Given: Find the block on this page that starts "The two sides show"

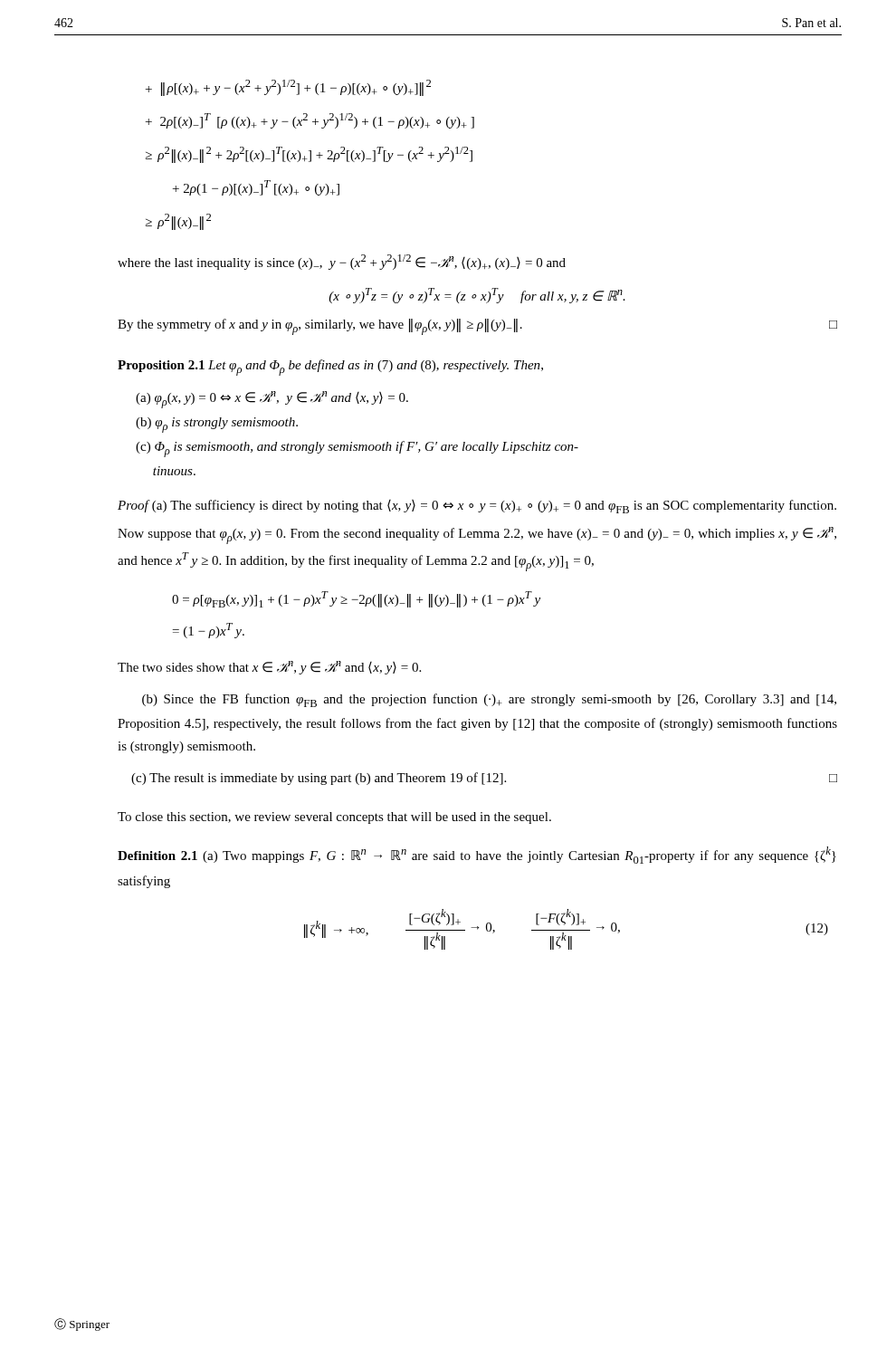Looking at the screenshot, I should (270, 665).
